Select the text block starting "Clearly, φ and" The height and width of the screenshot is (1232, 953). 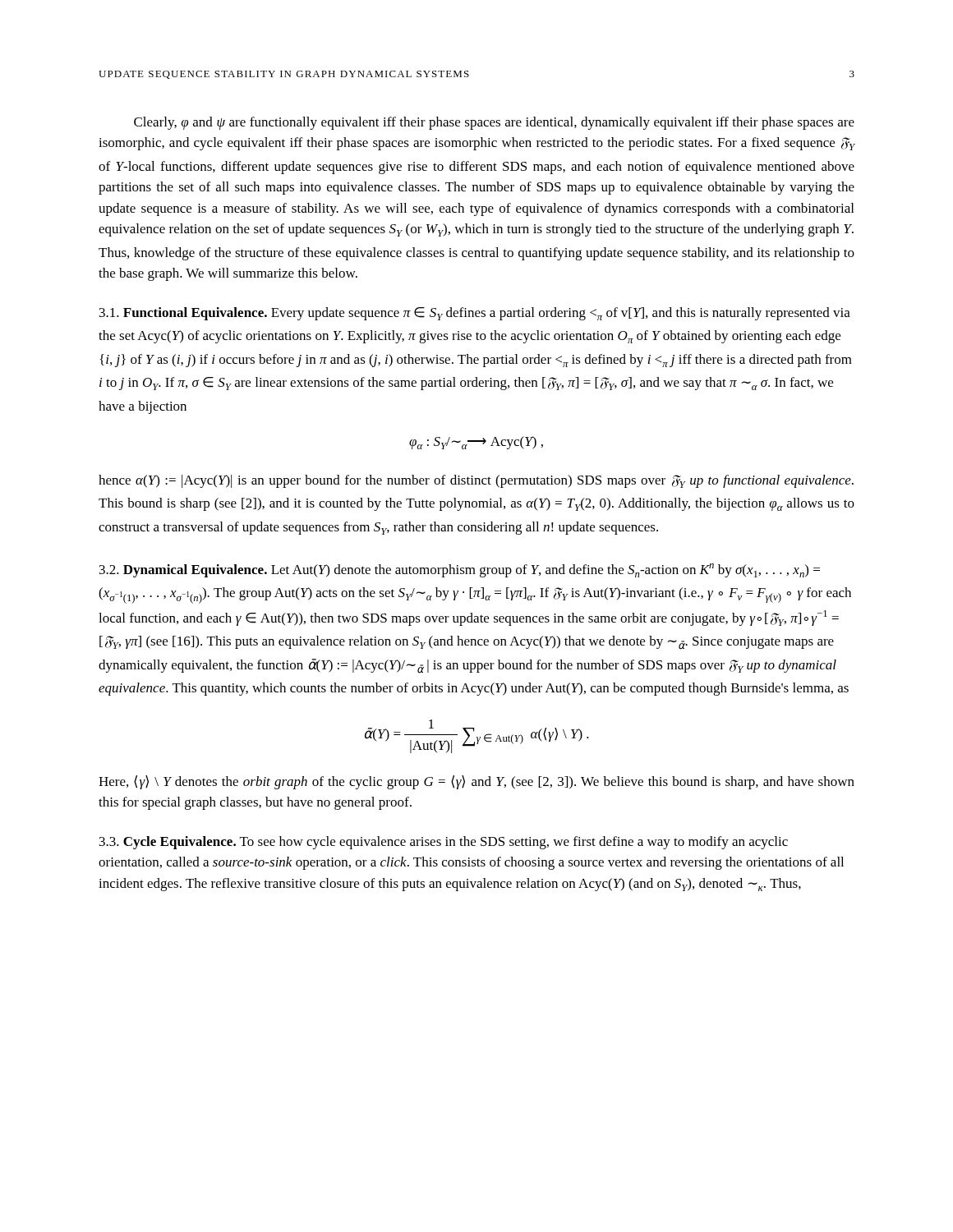click(476, 197)
